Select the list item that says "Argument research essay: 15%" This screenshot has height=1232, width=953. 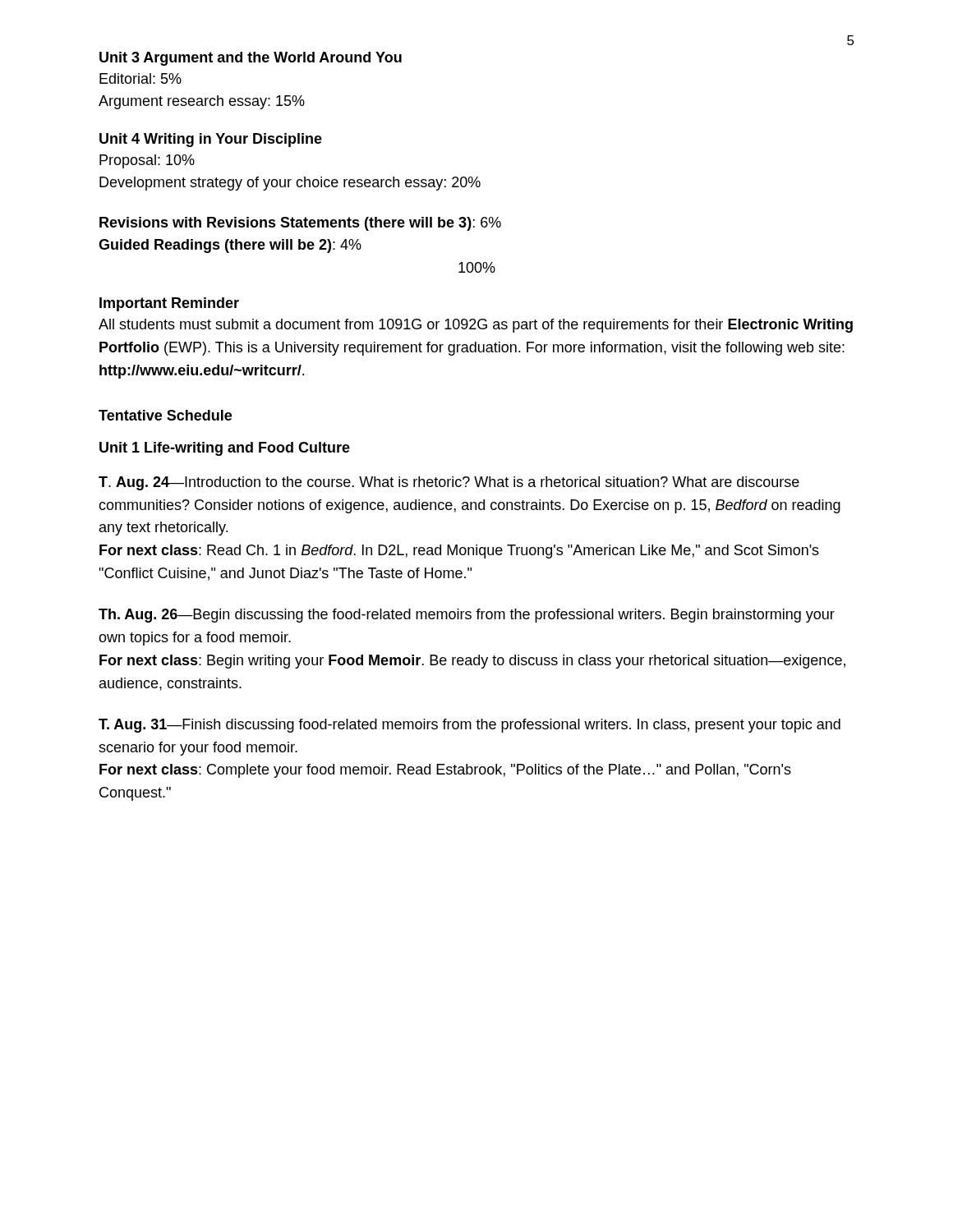(x=202, y=101)
